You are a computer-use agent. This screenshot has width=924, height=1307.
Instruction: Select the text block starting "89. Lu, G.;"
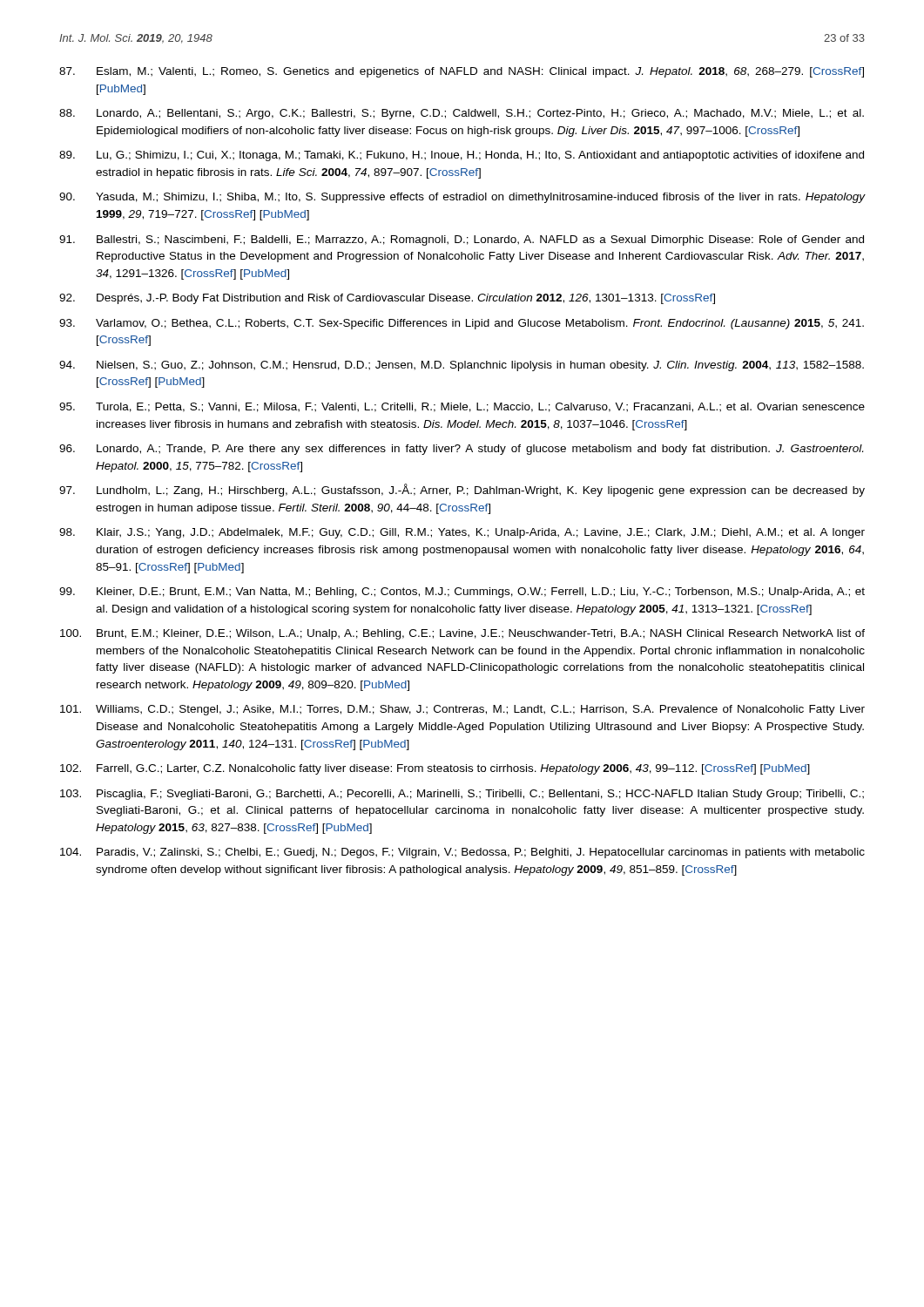(x=462, y=164)
